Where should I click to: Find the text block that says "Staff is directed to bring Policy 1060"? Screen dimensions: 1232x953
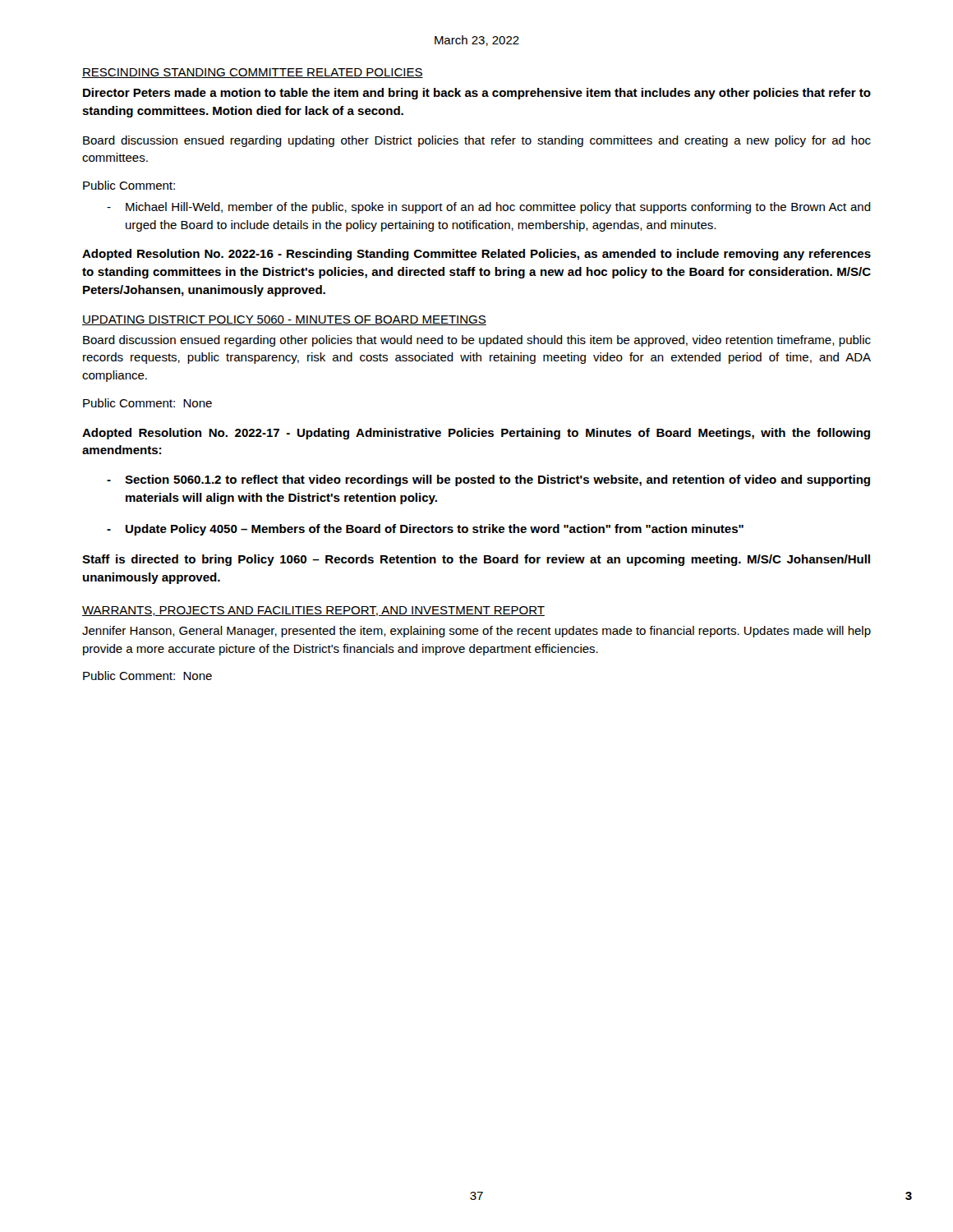tap(476, 568)
